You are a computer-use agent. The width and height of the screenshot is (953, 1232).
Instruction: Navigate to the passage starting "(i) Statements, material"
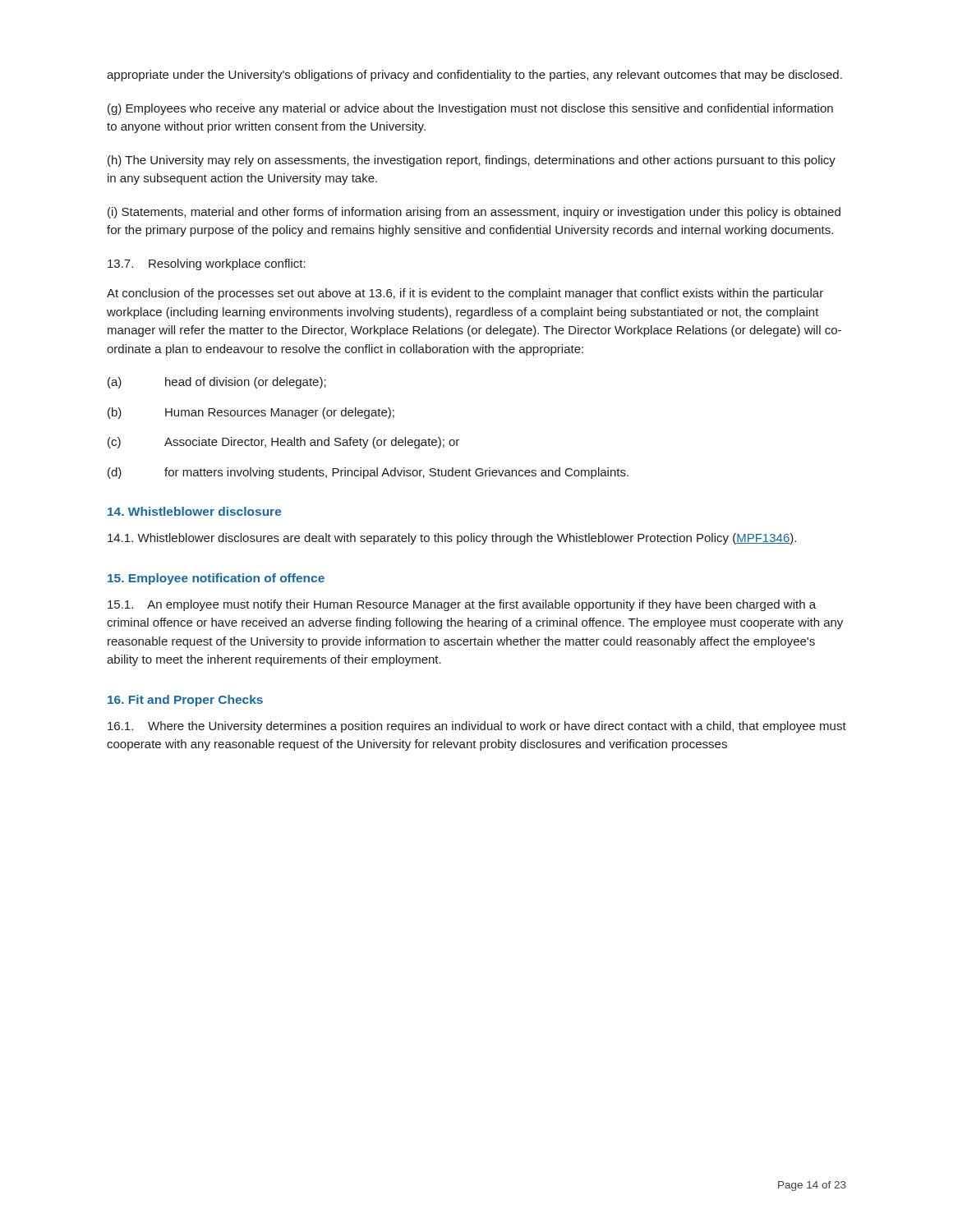coord(474,220)
